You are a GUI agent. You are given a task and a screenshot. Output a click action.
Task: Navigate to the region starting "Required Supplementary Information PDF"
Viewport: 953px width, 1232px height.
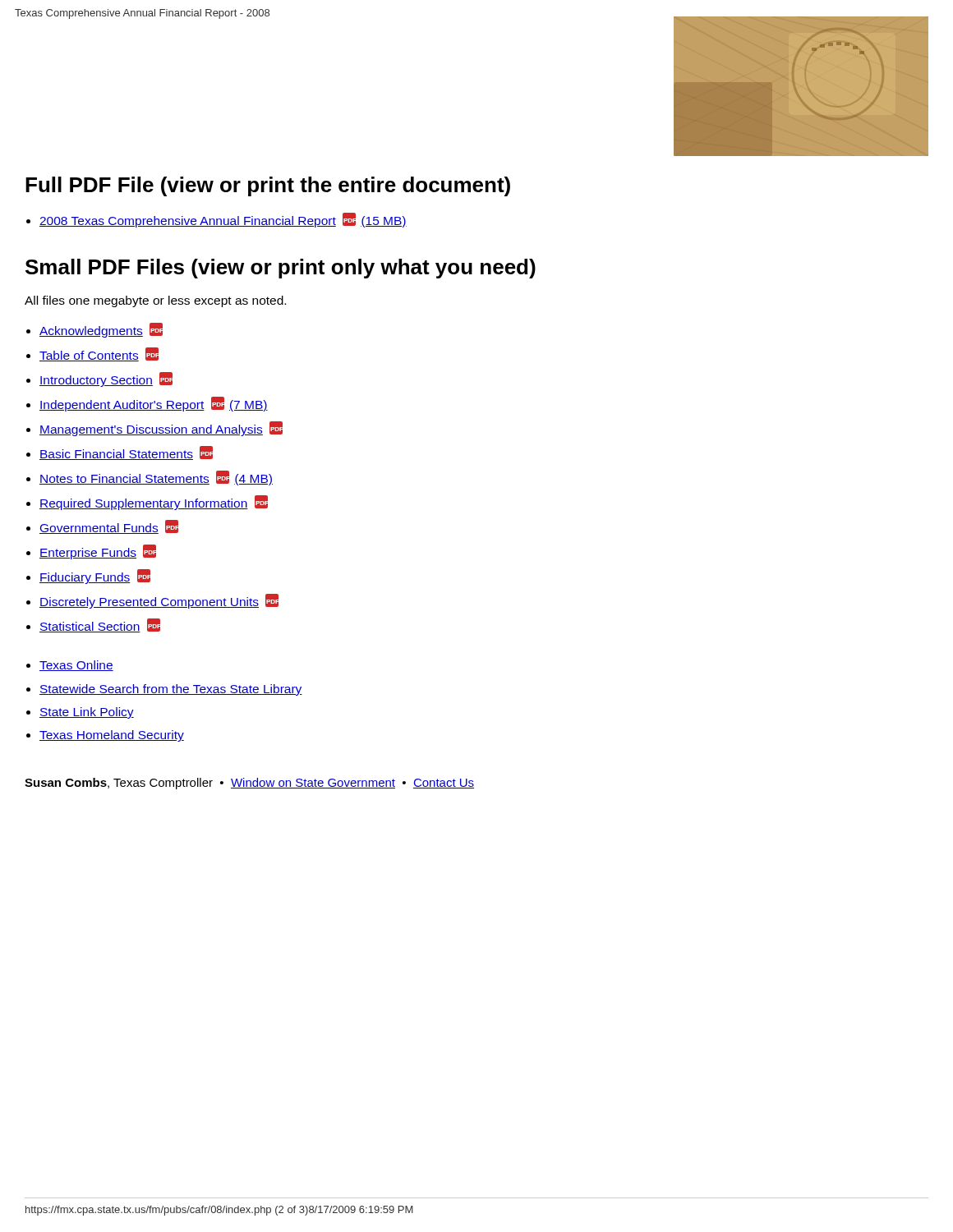tap(154, 504)
